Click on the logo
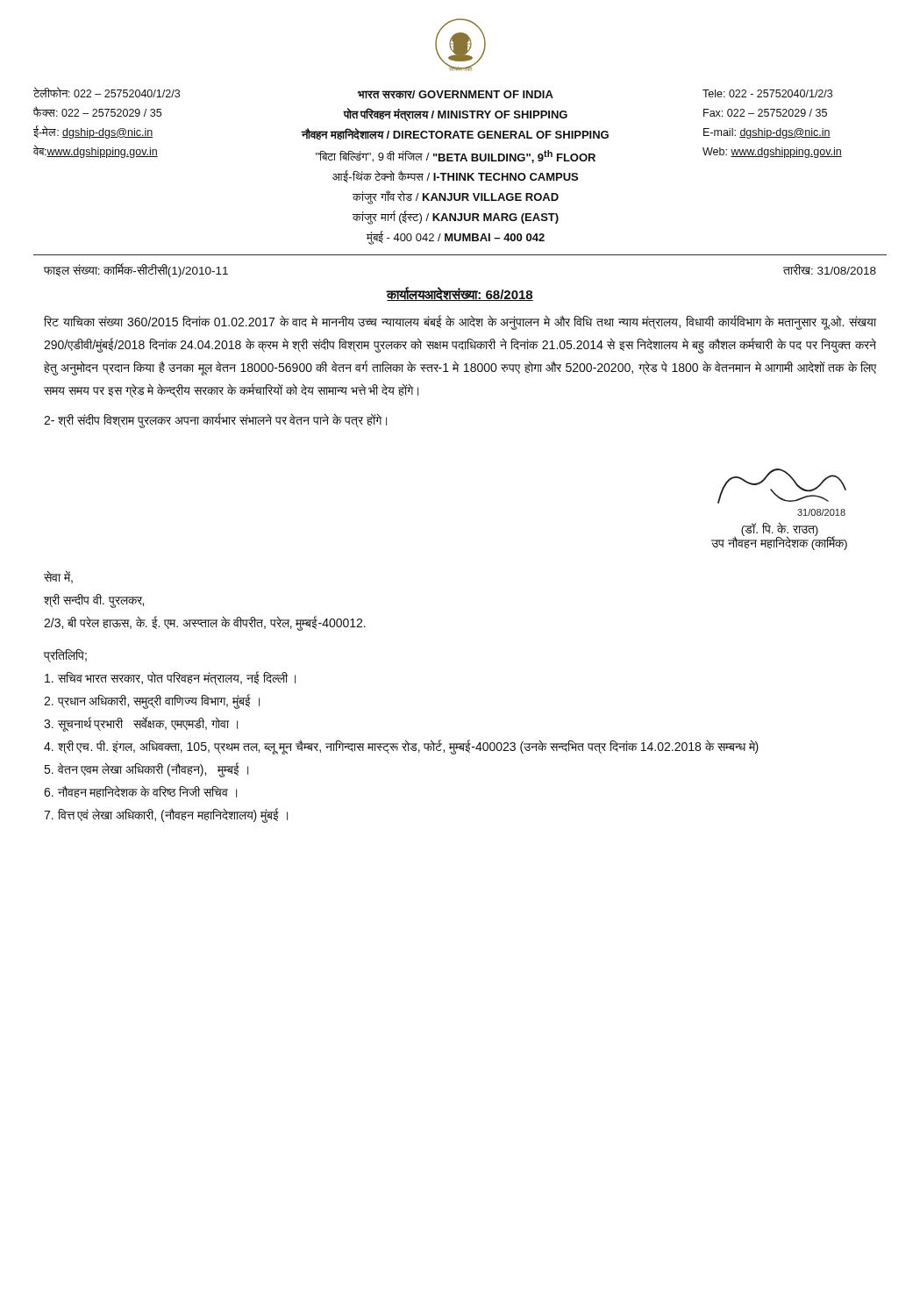 point(460,41)
